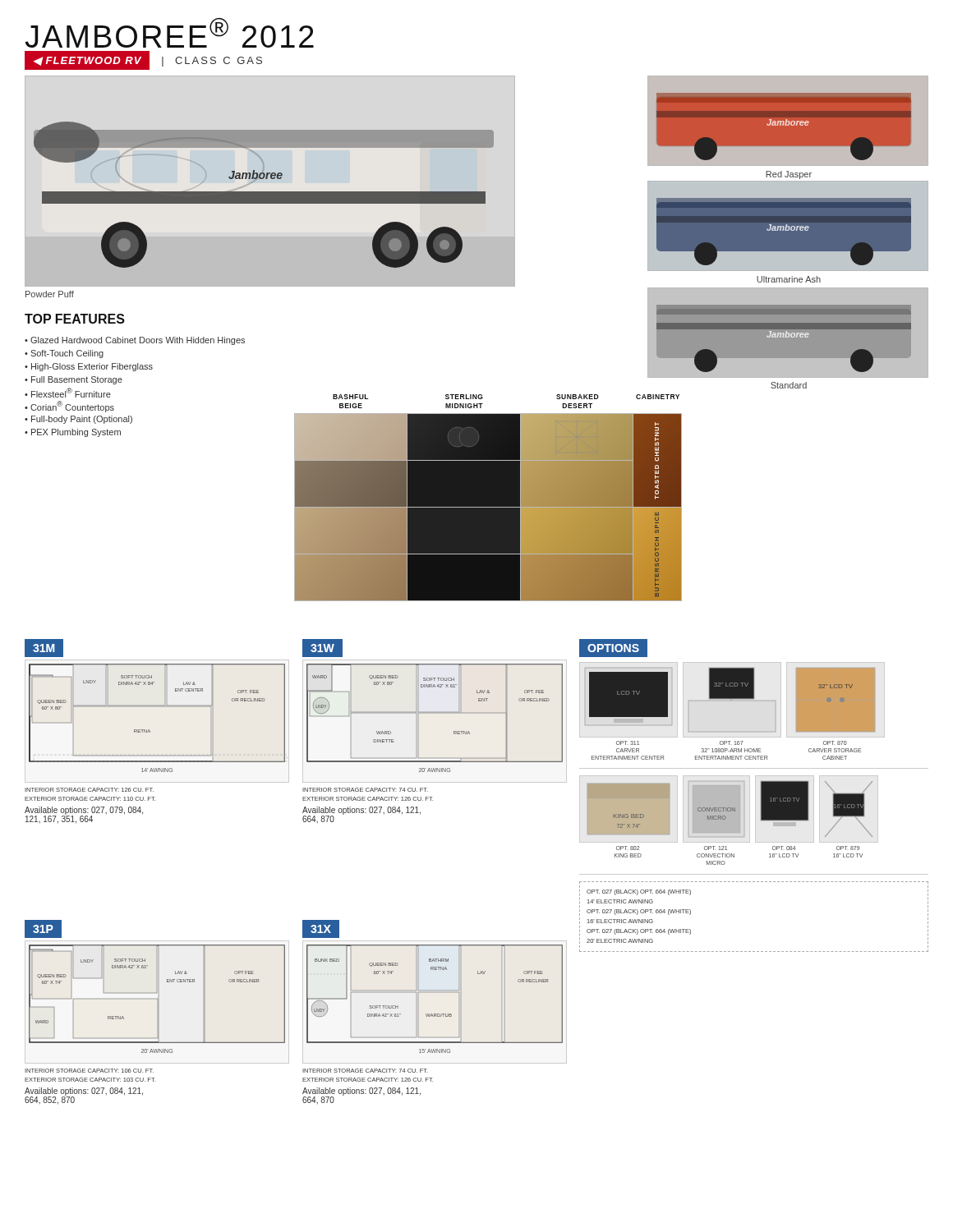This screenshot has height=1232, width=953.
Task: Select the block starting "Available options: 027, 079, 084,121, 167, 351, 664"
Action: click(84, 815)
